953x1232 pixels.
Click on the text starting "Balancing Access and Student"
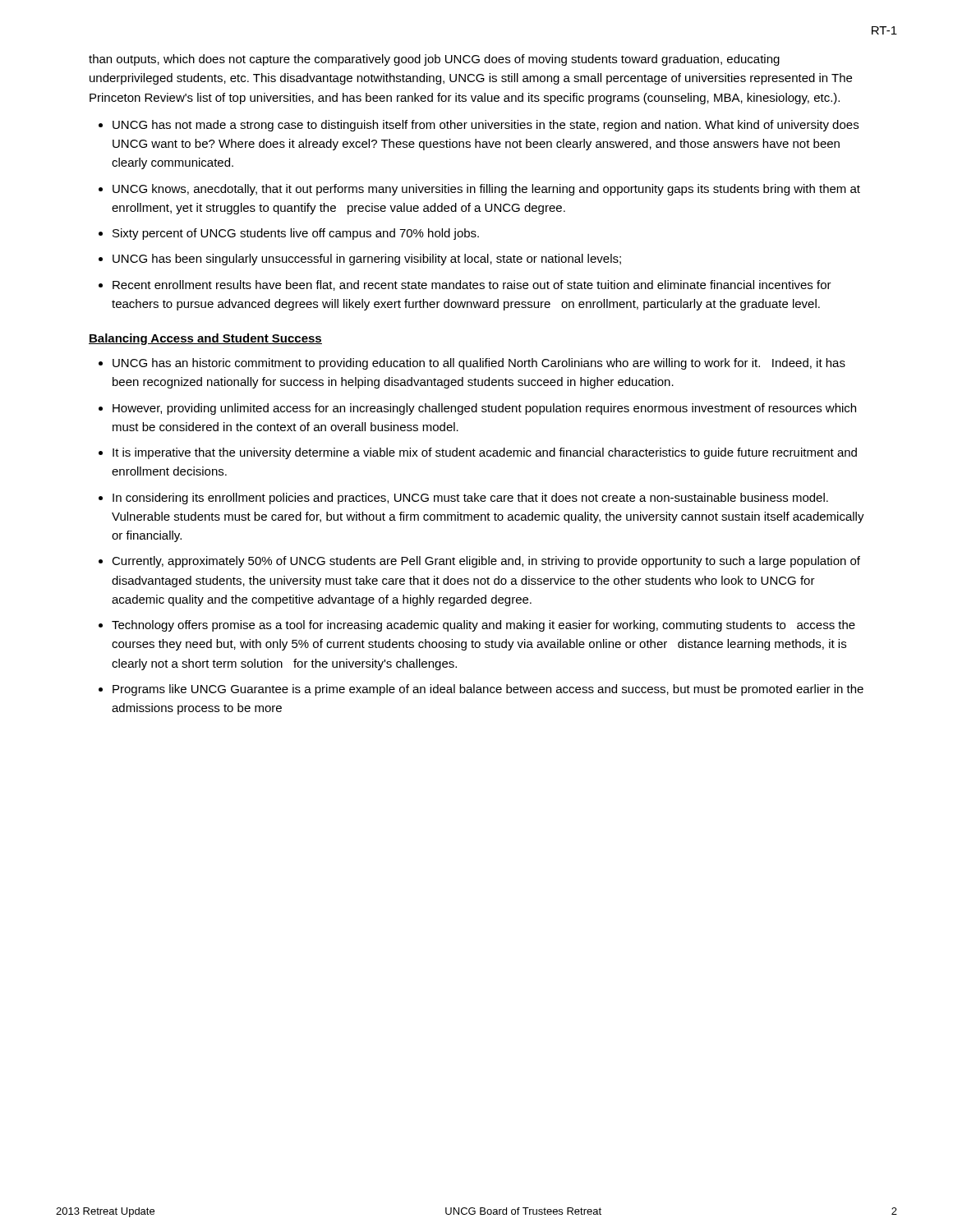205,338
